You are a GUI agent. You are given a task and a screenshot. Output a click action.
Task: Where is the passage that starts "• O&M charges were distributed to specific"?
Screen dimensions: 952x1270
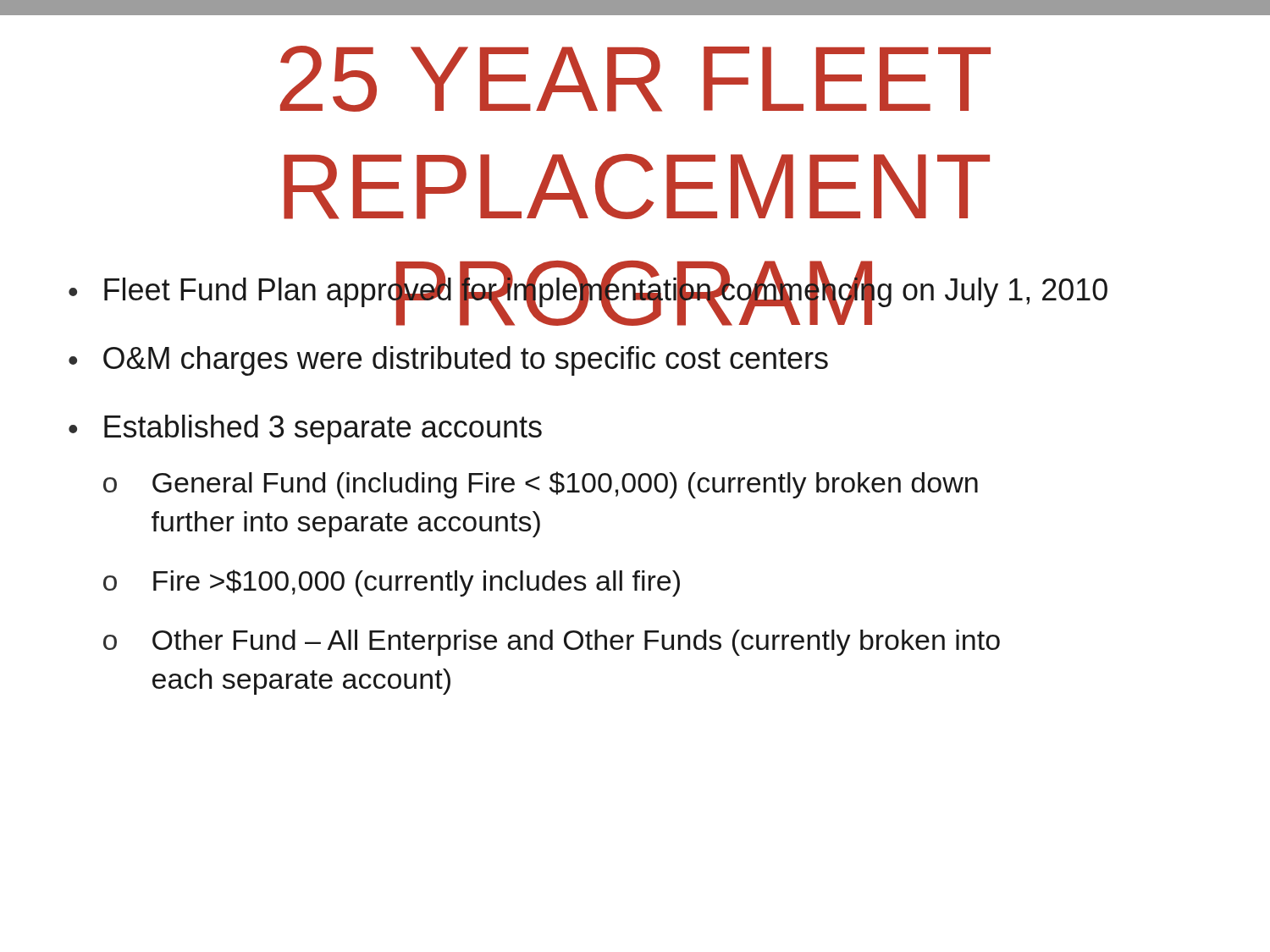[x=448, y=360]
